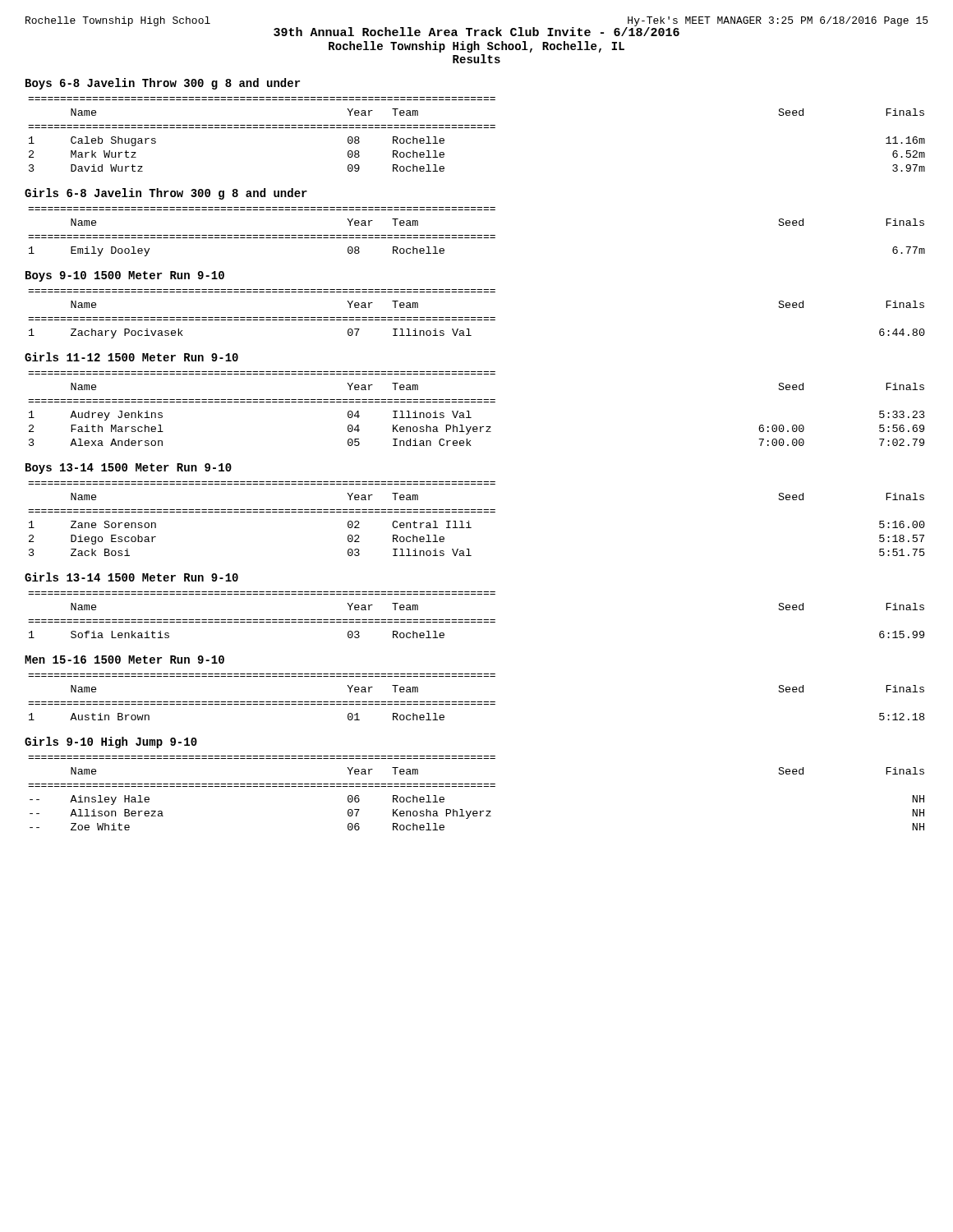This screenshot has height=1232, width=953.
Task: Click on the text starting "Boys 6-8 Javelin"
Action: (163, 84)
